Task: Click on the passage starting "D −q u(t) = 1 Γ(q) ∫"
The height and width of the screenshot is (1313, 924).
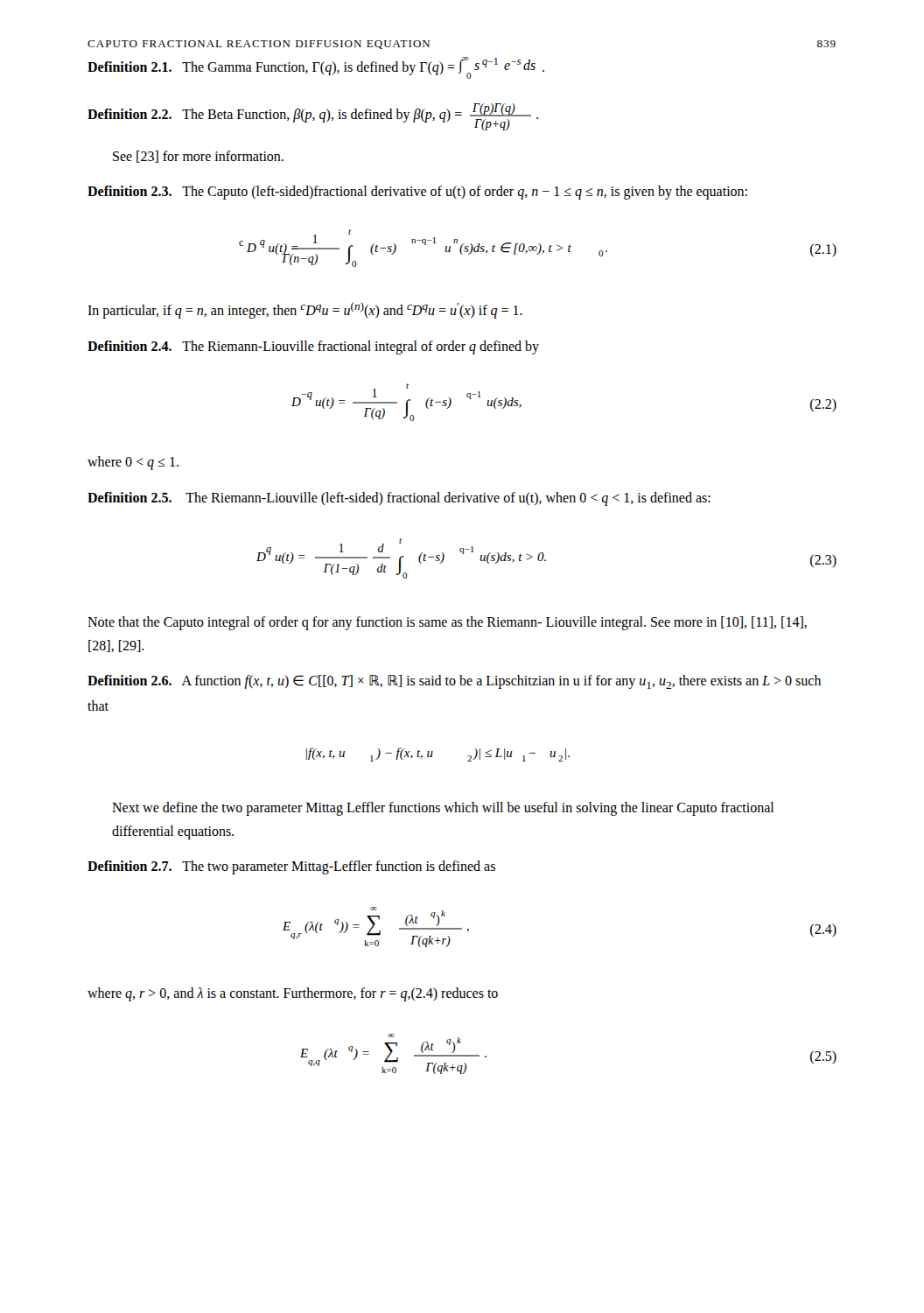Action: pyautogui.click(x=408, y=401)
